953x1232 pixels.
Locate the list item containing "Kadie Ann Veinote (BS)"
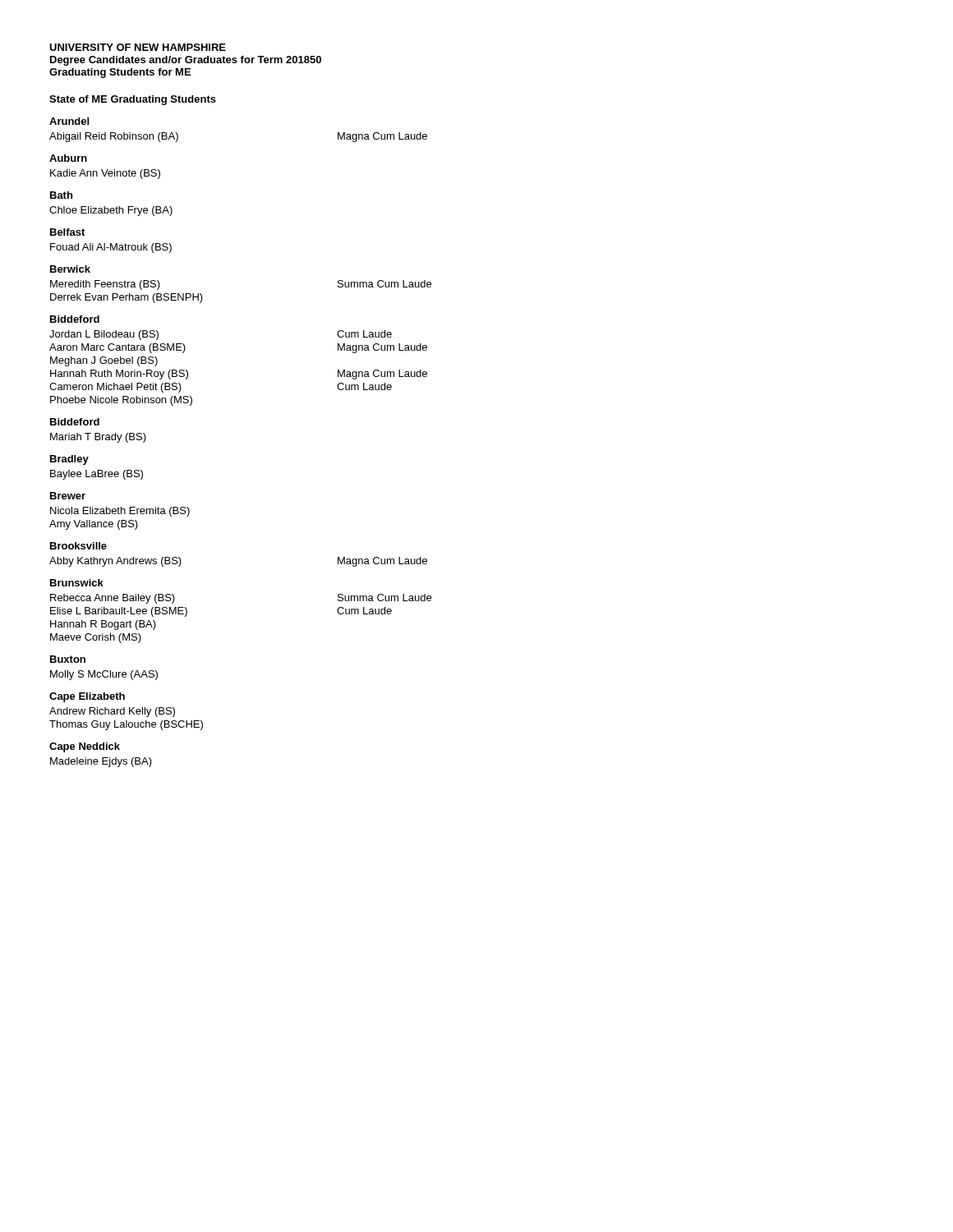105,174
